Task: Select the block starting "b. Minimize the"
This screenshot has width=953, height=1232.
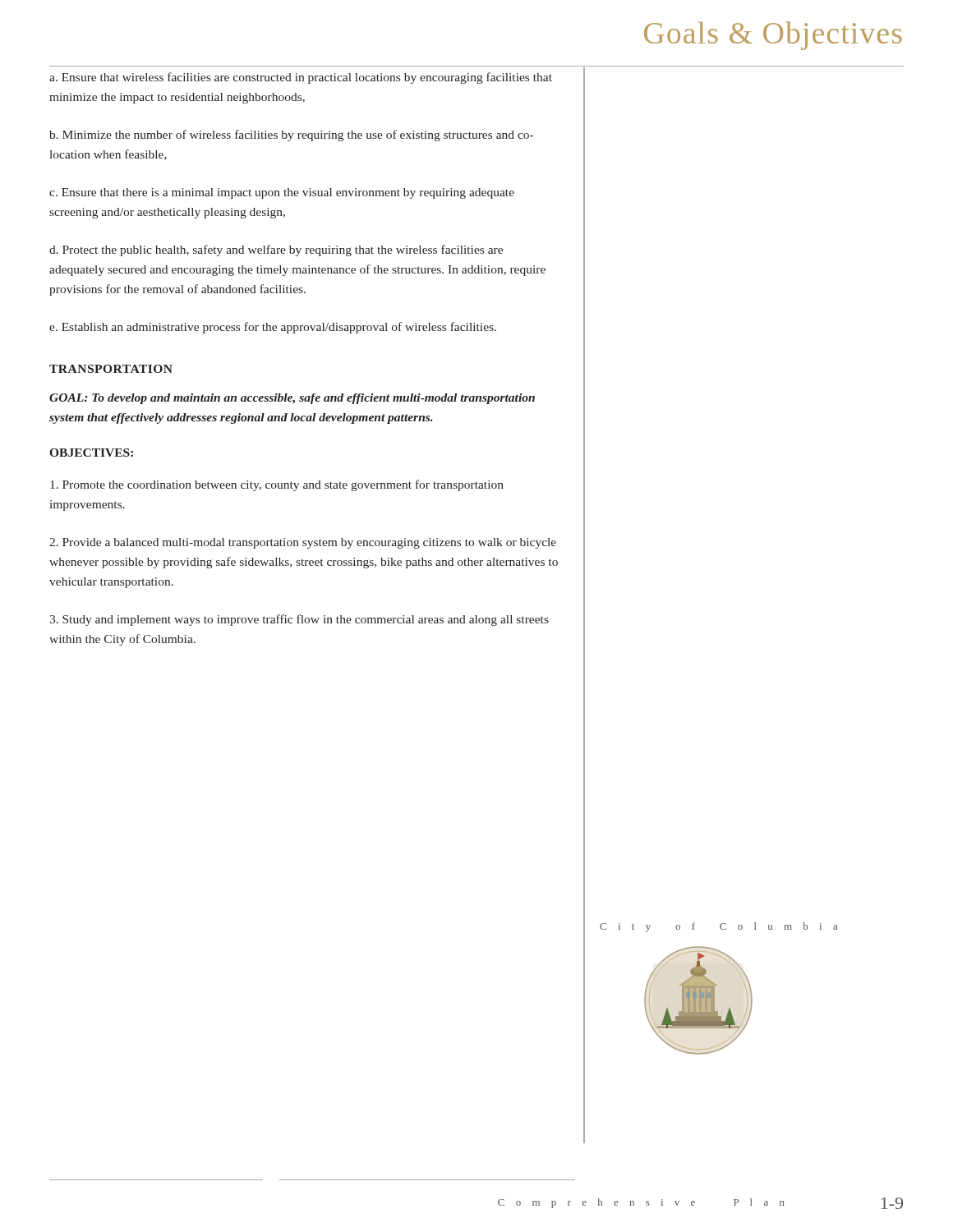Action: (304, 145)
